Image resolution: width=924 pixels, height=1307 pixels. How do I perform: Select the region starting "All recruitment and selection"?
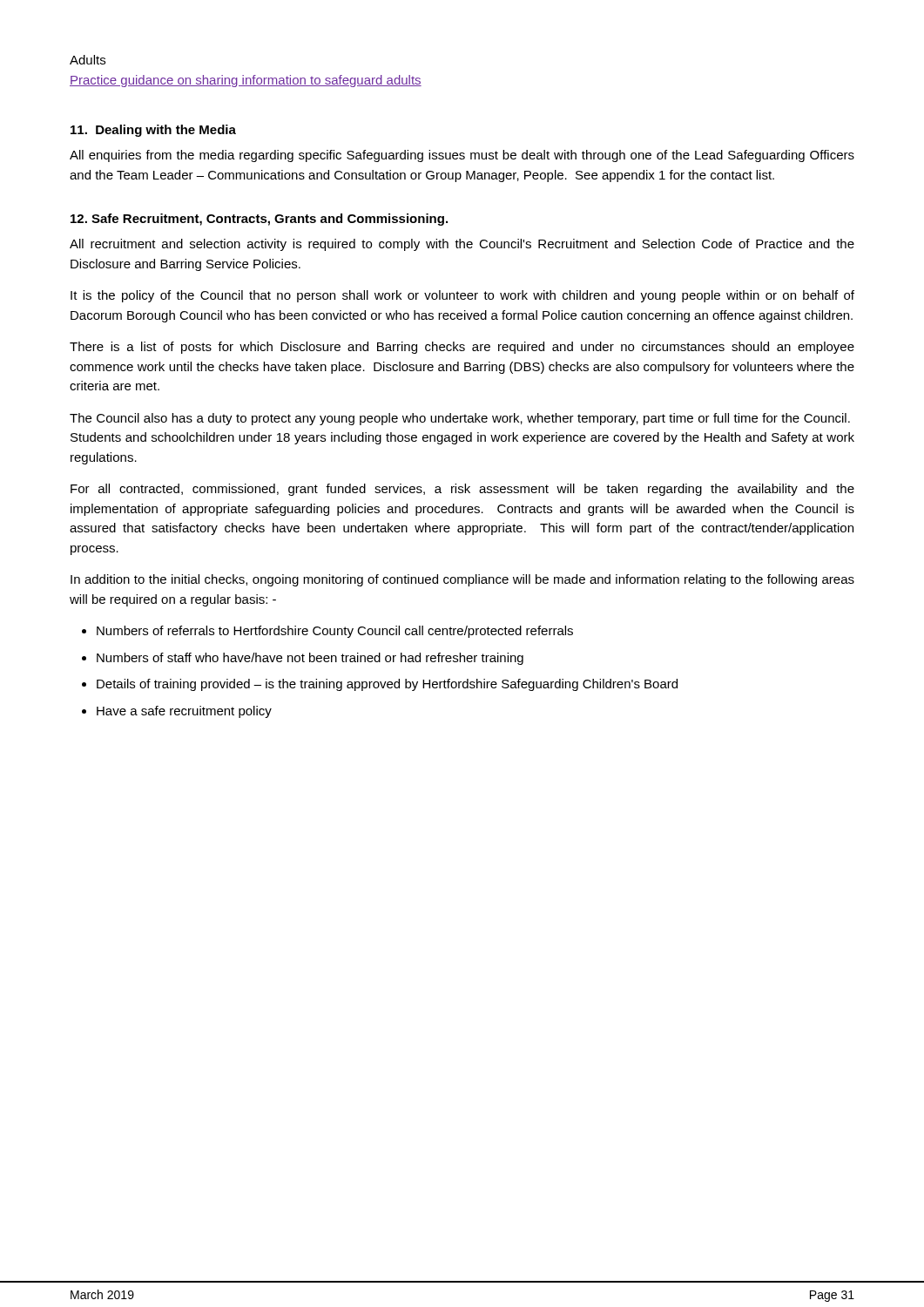462,253
